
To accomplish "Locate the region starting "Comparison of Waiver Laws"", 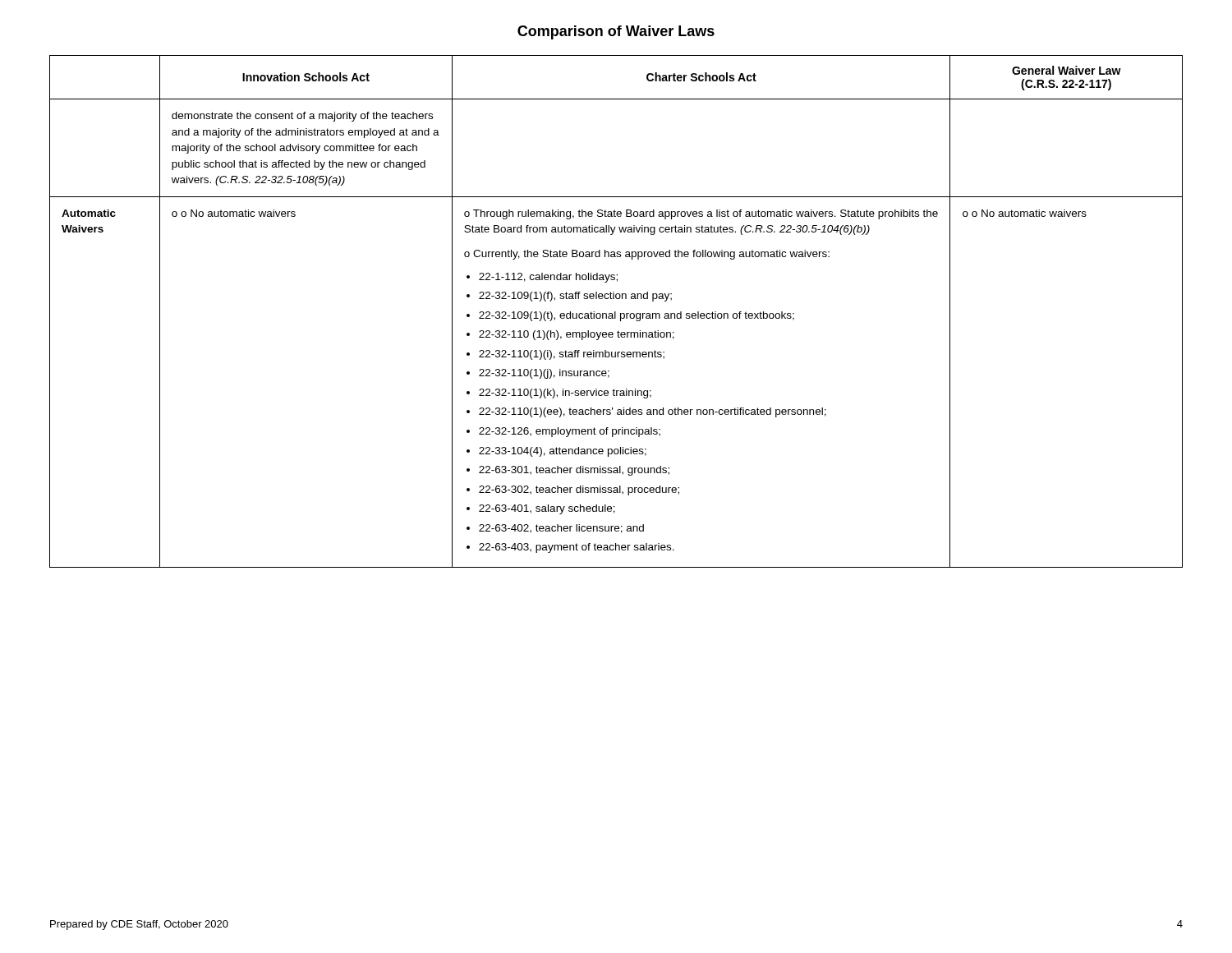I will coord(616,31).
